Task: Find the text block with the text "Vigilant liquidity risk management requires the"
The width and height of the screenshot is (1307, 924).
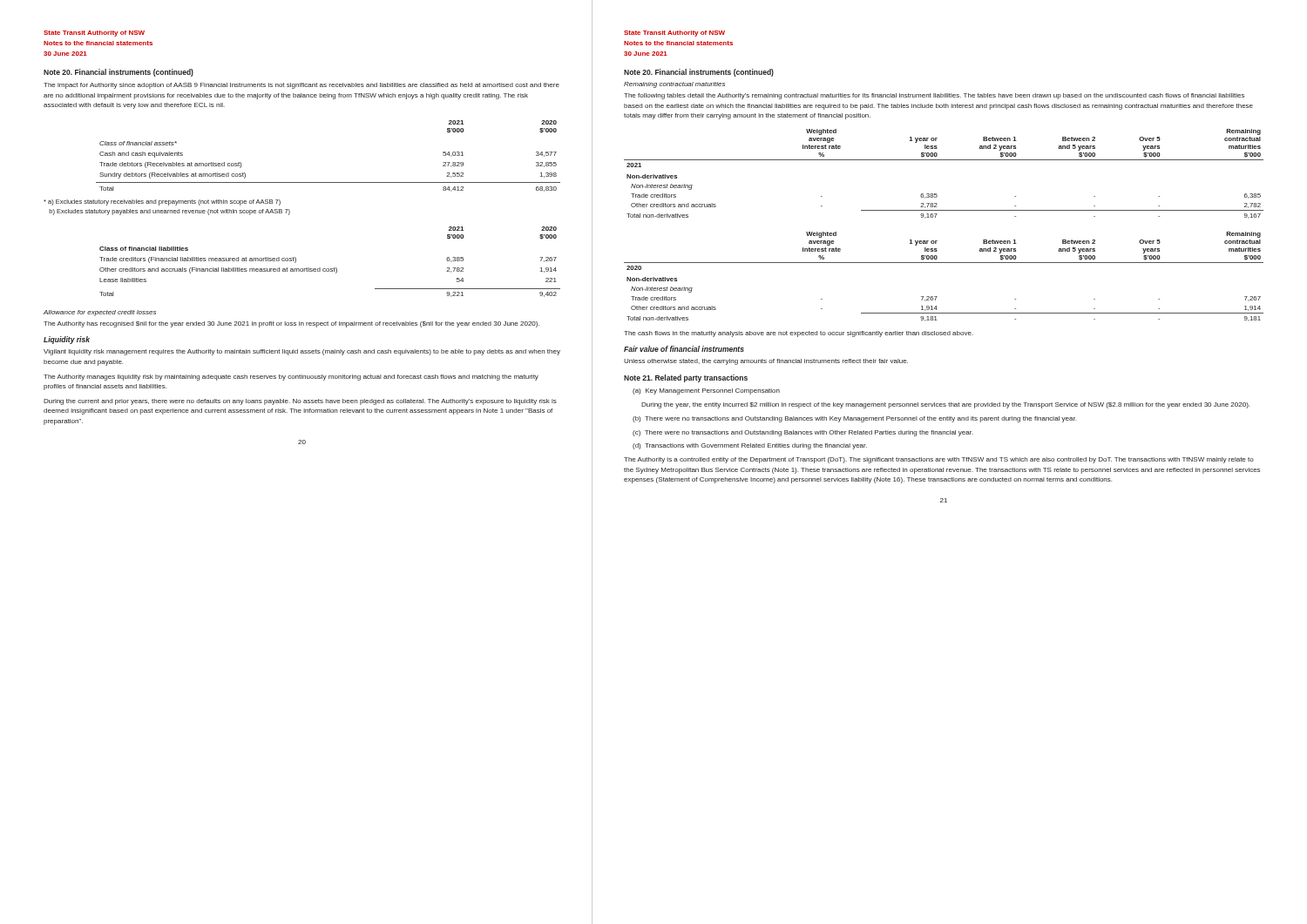Action: [302, 357]
